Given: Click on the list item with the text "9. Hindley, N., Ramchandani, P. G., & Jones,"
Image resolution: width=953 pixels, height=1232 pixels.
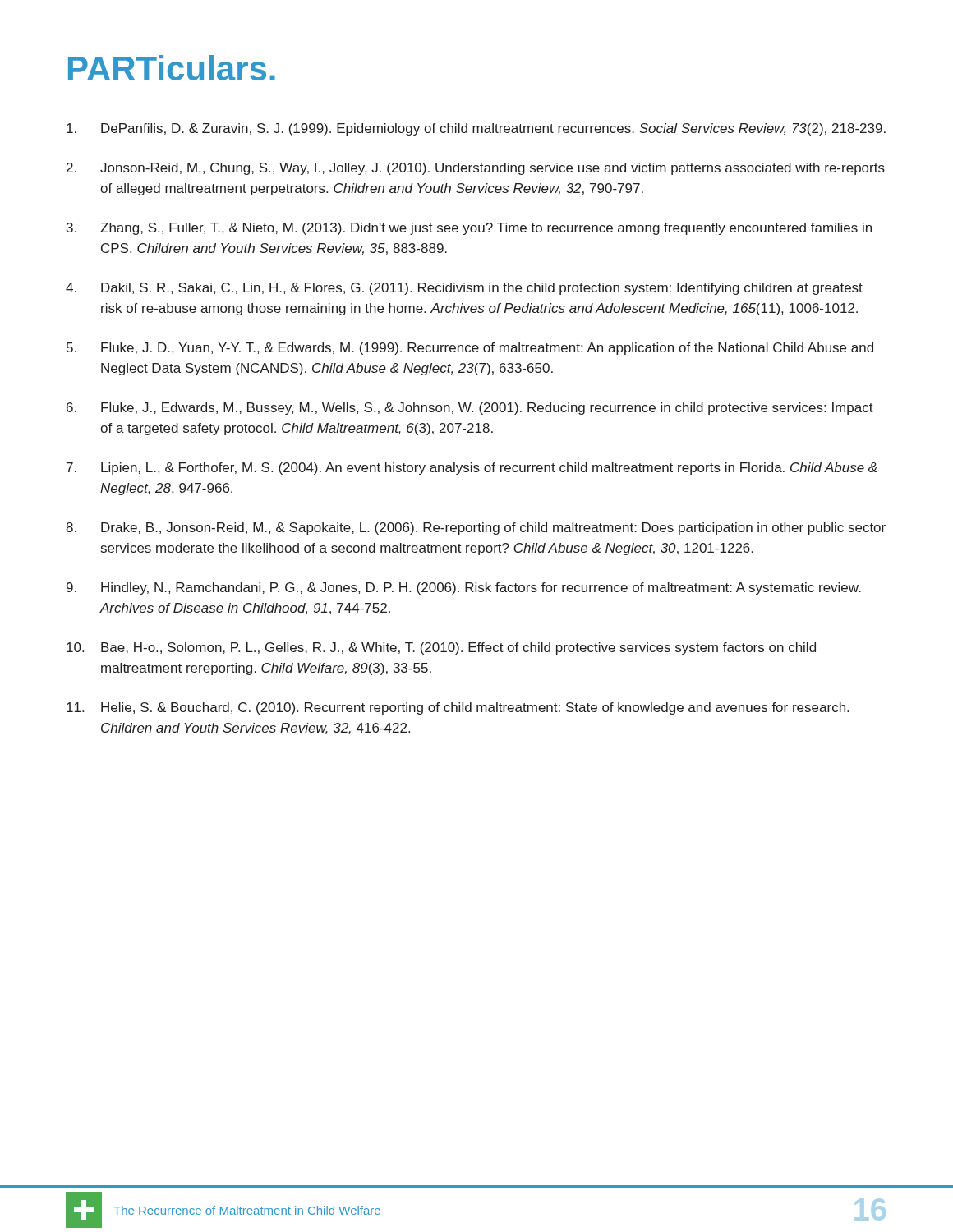Looking at the screenshot, I should (x=476, y=598).
